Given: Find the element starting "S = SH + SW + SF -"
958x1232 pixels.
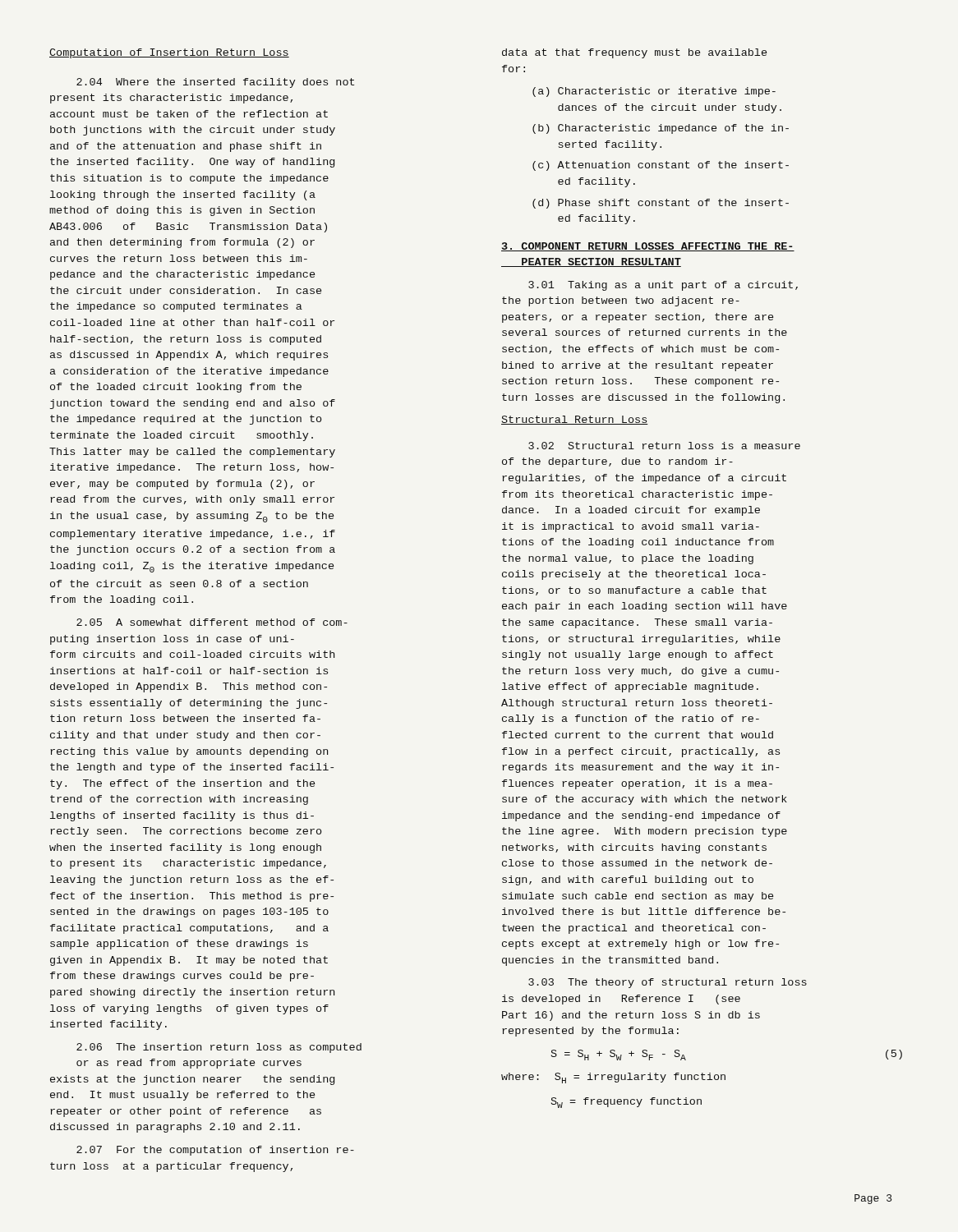Looking at the screenshot, I should click(x=621, y=1055).
